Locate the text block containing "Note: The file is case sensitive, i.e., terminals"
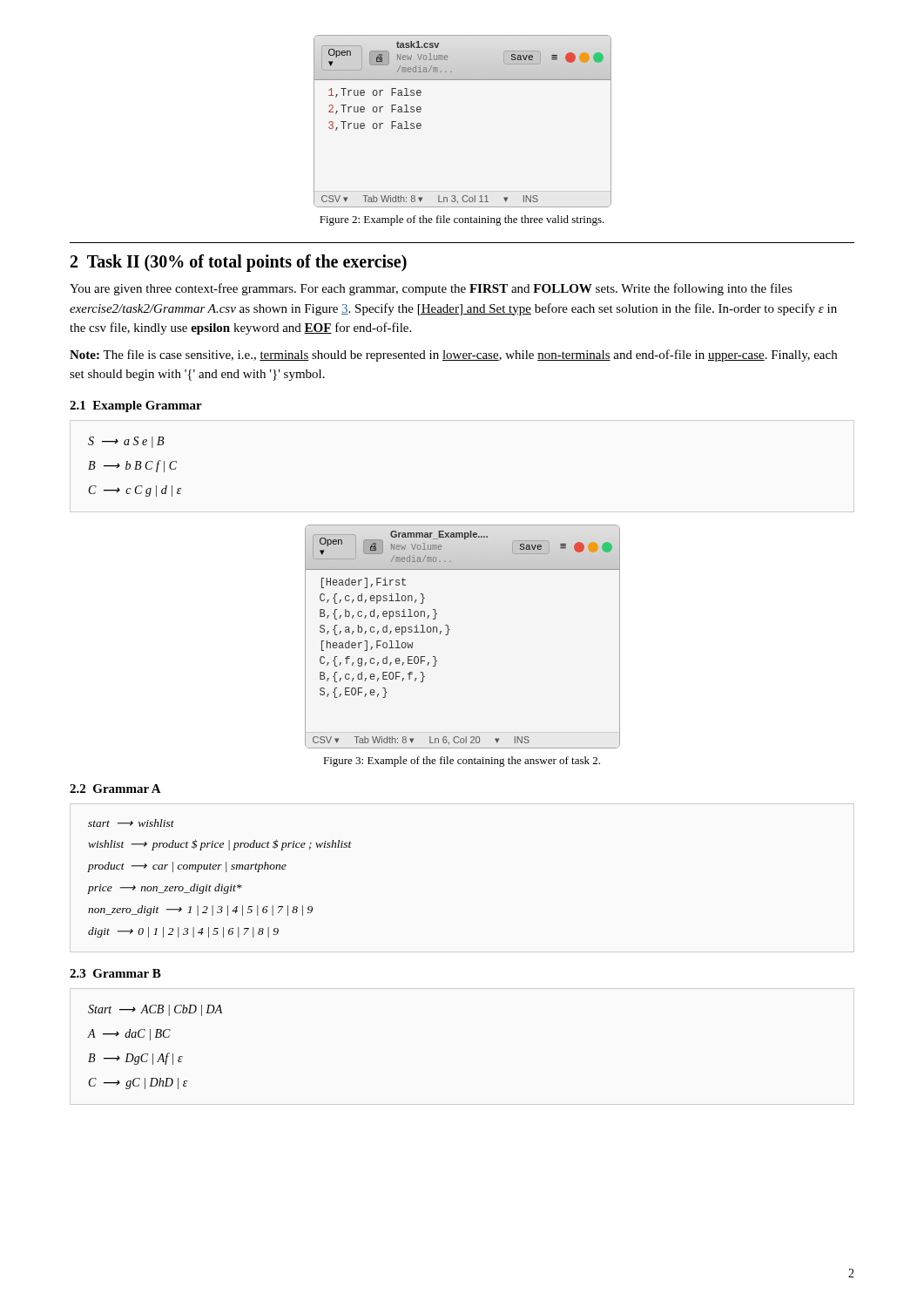The width and height of the screenshot is (924, 1307). point(454,364)
